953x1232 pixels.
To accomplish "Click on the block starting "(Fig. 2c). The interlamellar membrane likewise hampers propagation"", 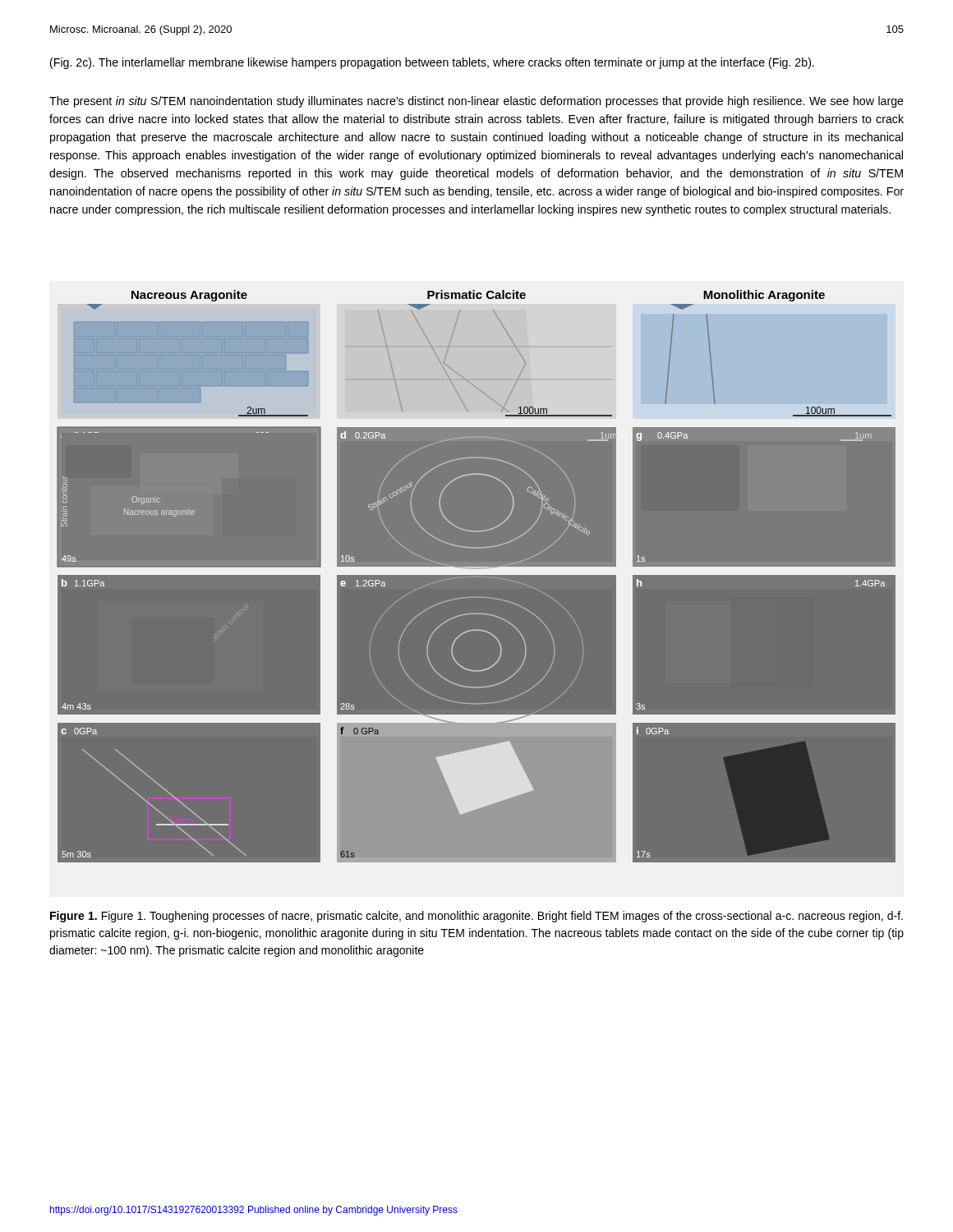I will tap(432, 62).
